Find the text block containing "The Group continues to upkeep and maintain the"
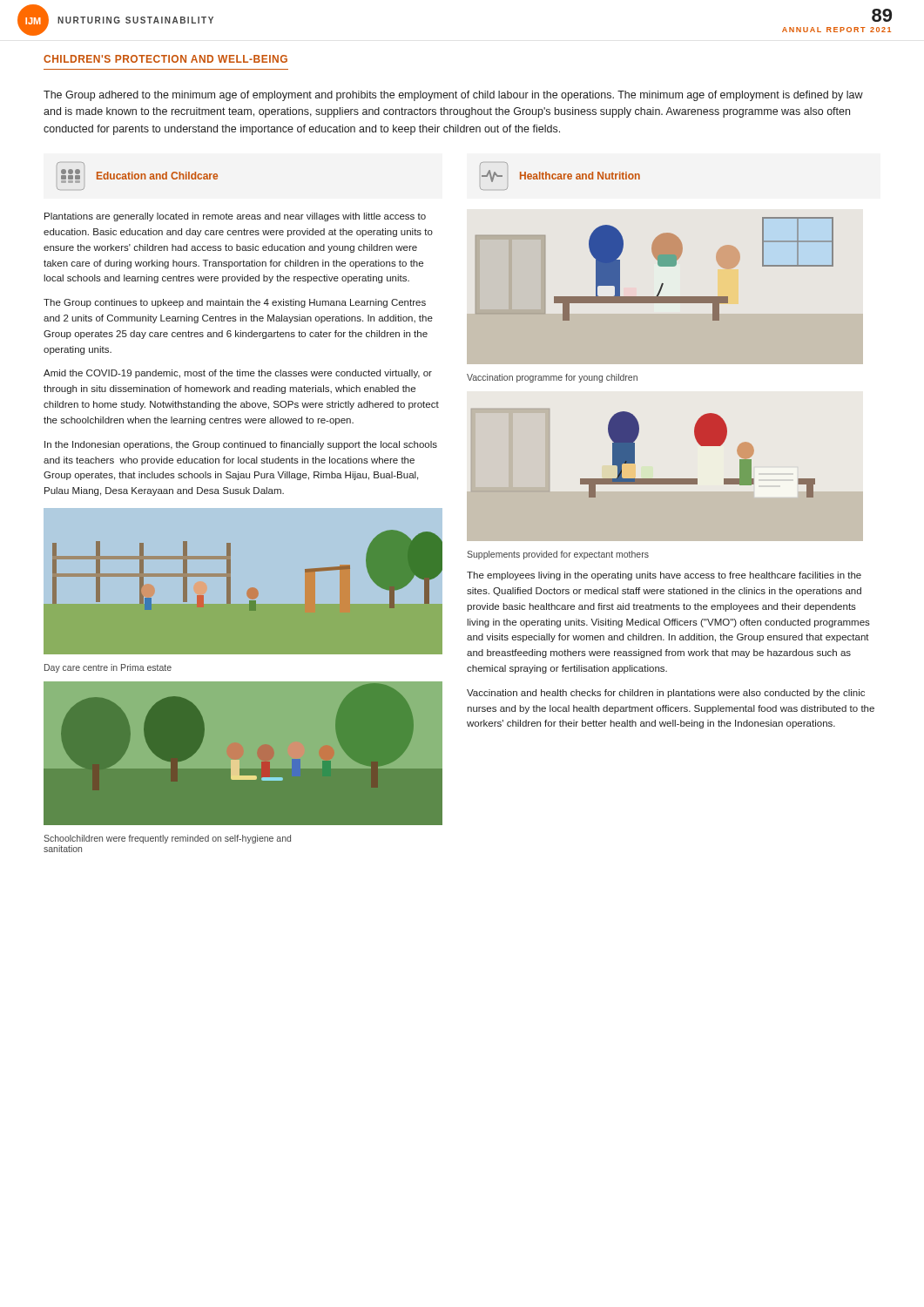 click(x=238, y=326)
